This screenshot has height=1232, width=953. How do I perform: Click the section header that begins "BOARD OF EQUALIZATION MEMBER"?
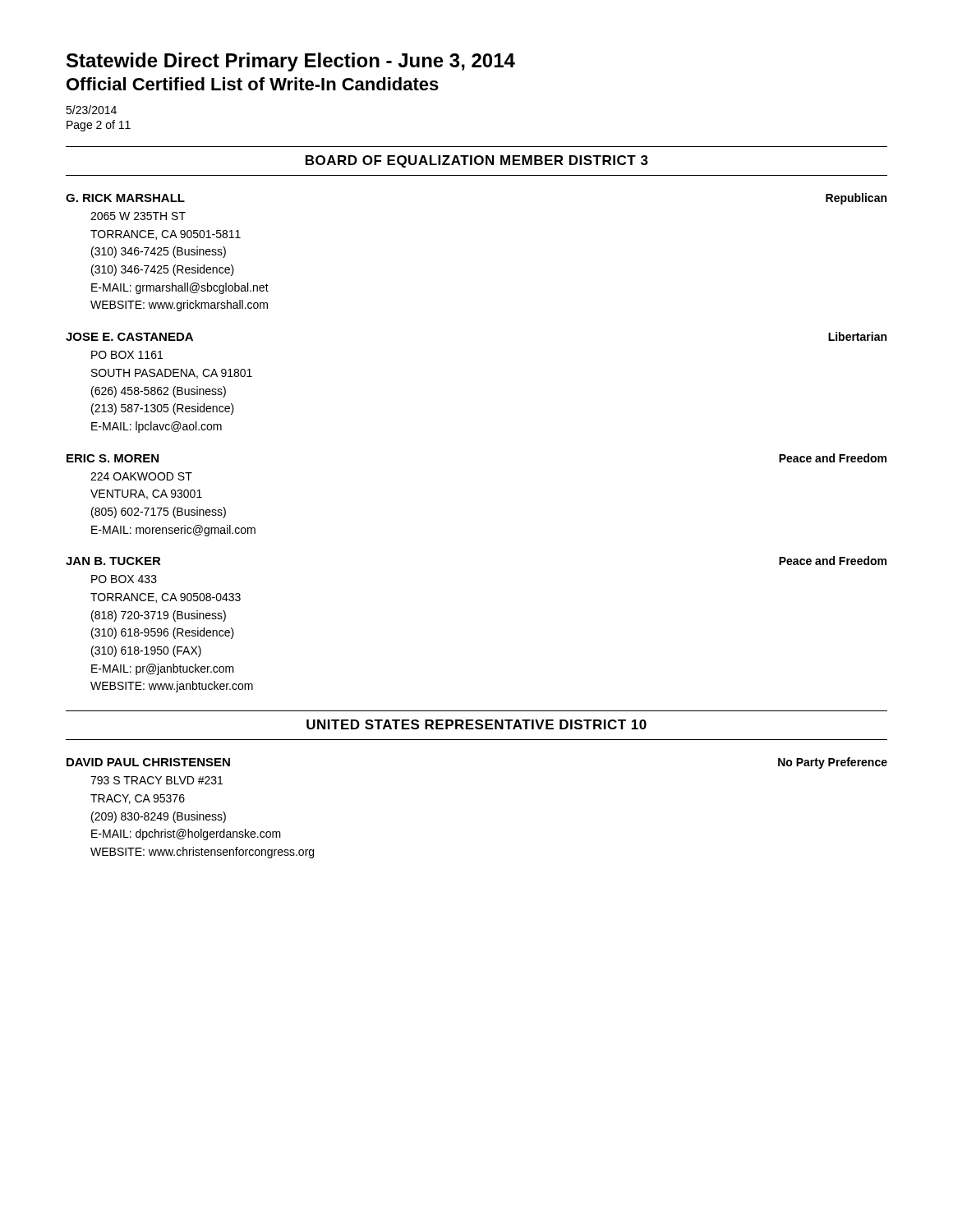pos(476,161)
